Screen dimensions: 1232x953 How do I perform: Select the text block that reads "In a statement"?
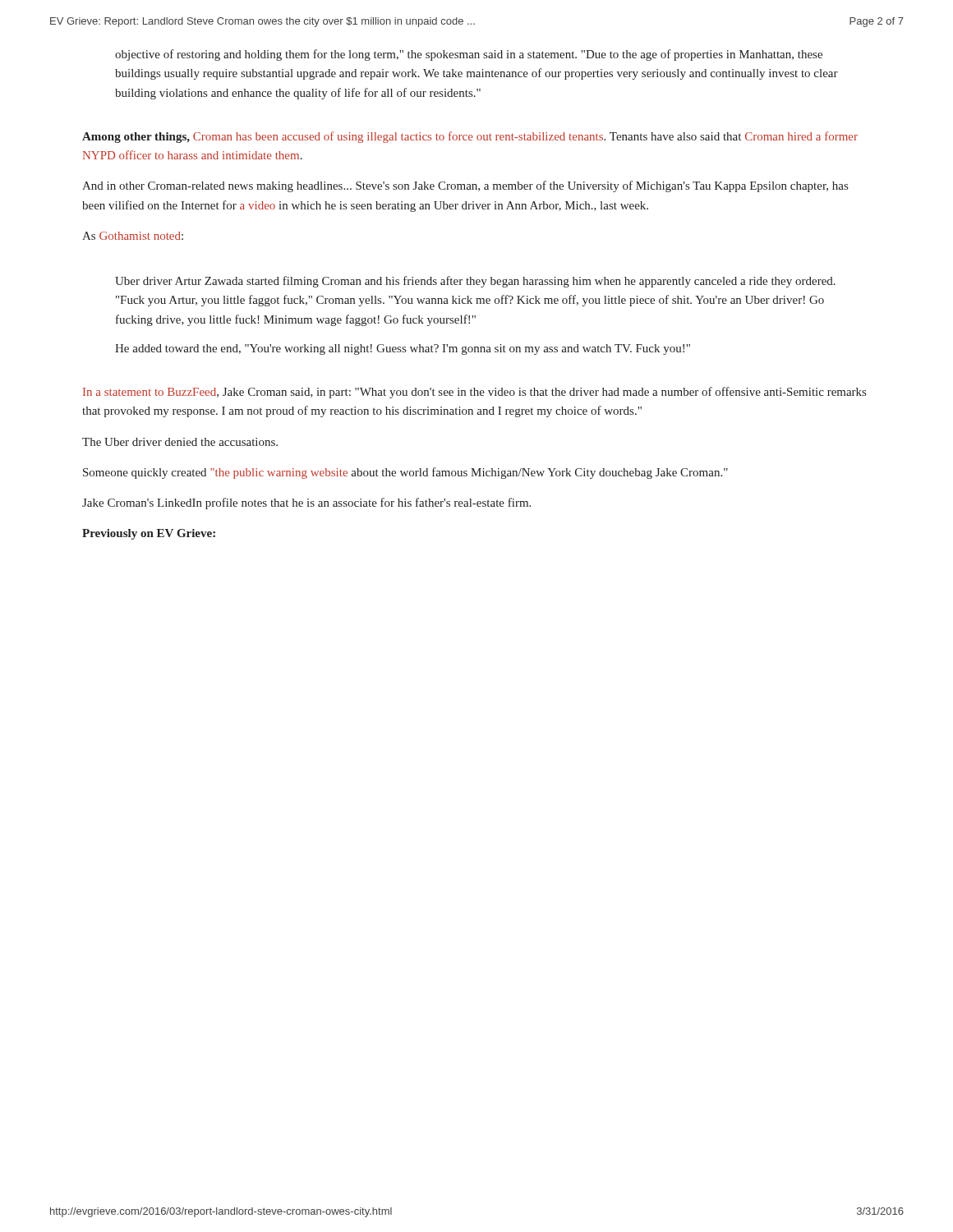(x=476, y=402)
